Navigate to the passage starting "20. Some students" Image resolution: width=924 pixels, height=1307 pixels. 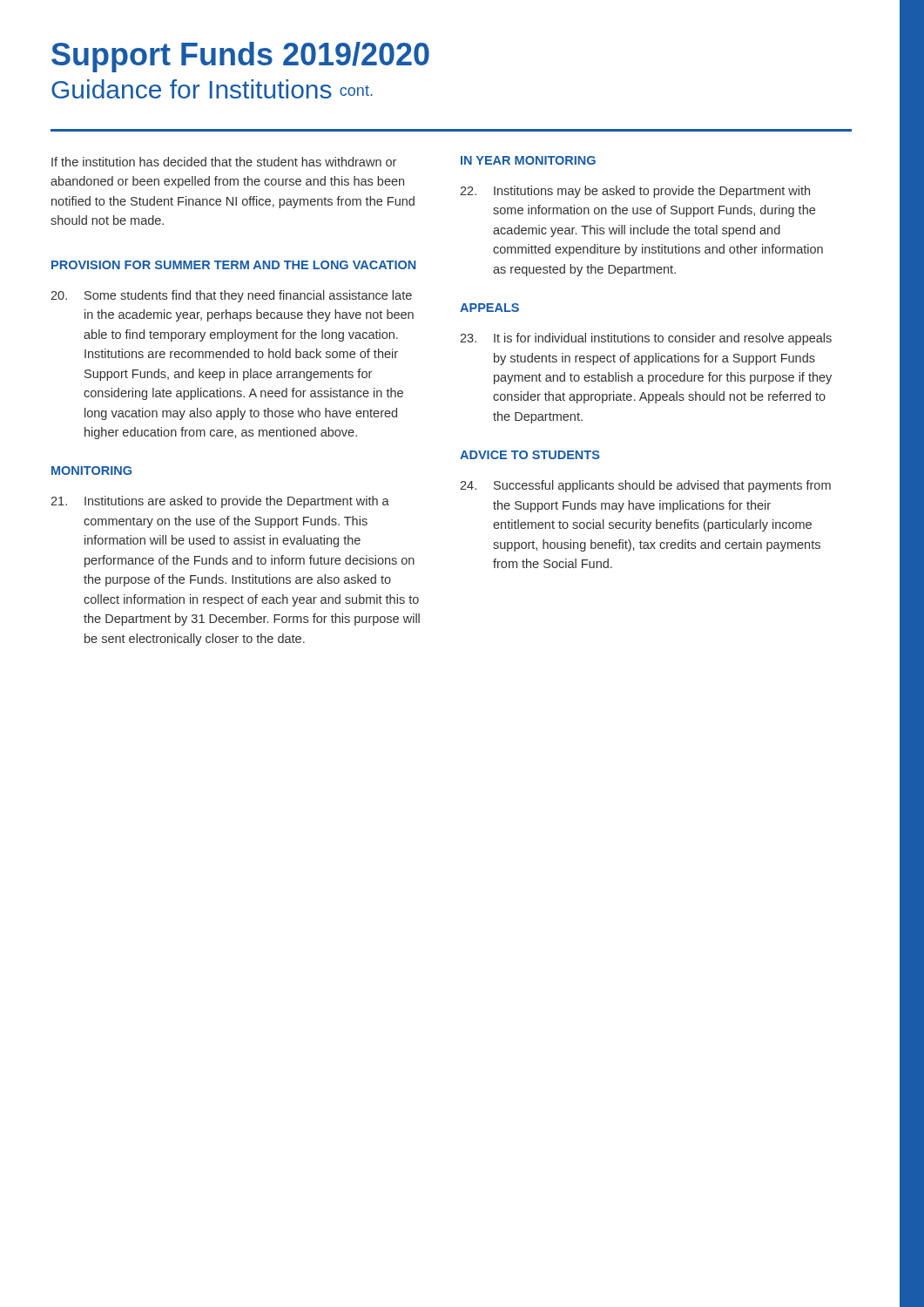click(x=238, y=364)
